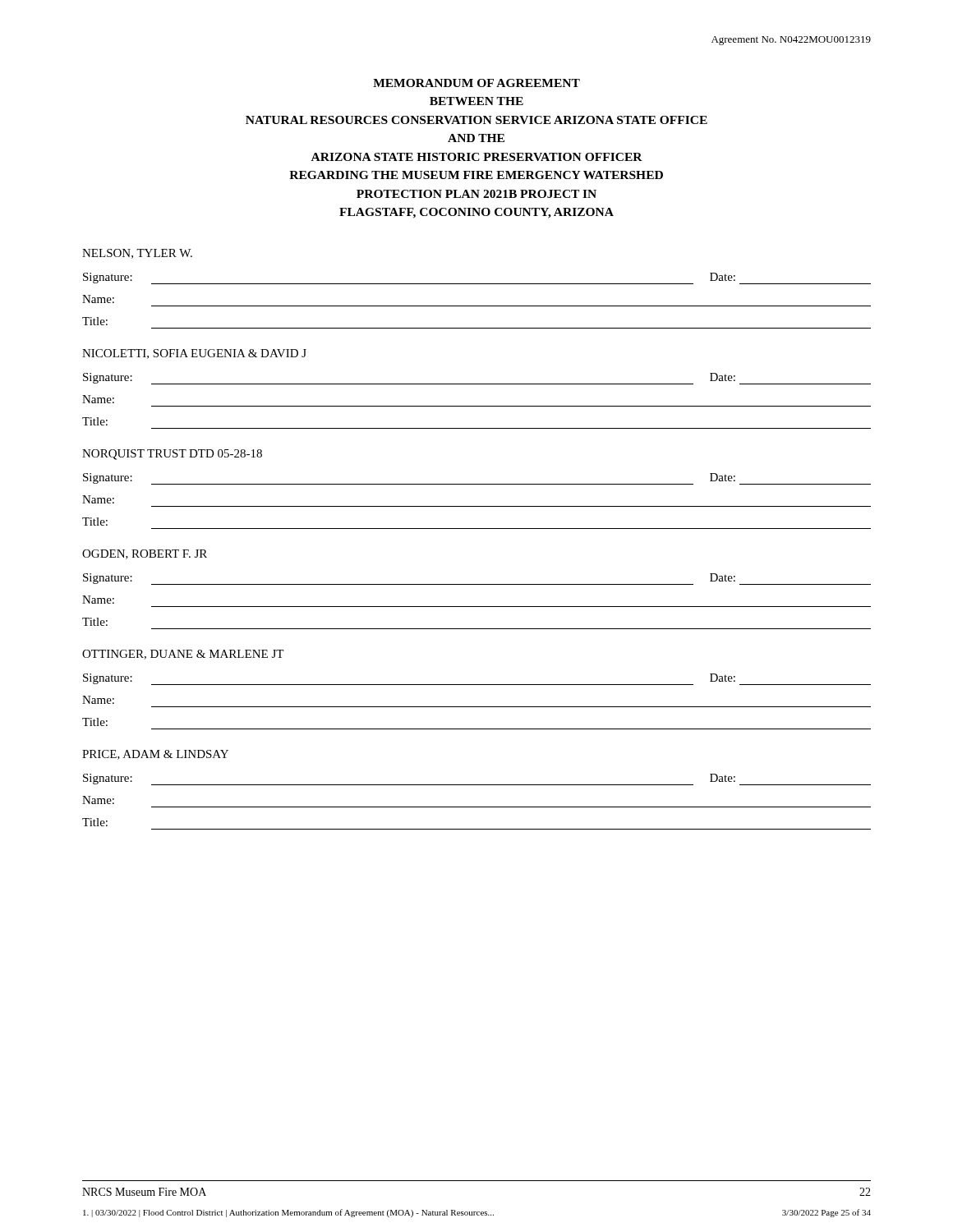Select the passage starting "MEMORANDUM OF AGREEMENT BETWEEN THE NATURAL"
The width and height of the screenshot is (953, 1232).
pos(476,148)
